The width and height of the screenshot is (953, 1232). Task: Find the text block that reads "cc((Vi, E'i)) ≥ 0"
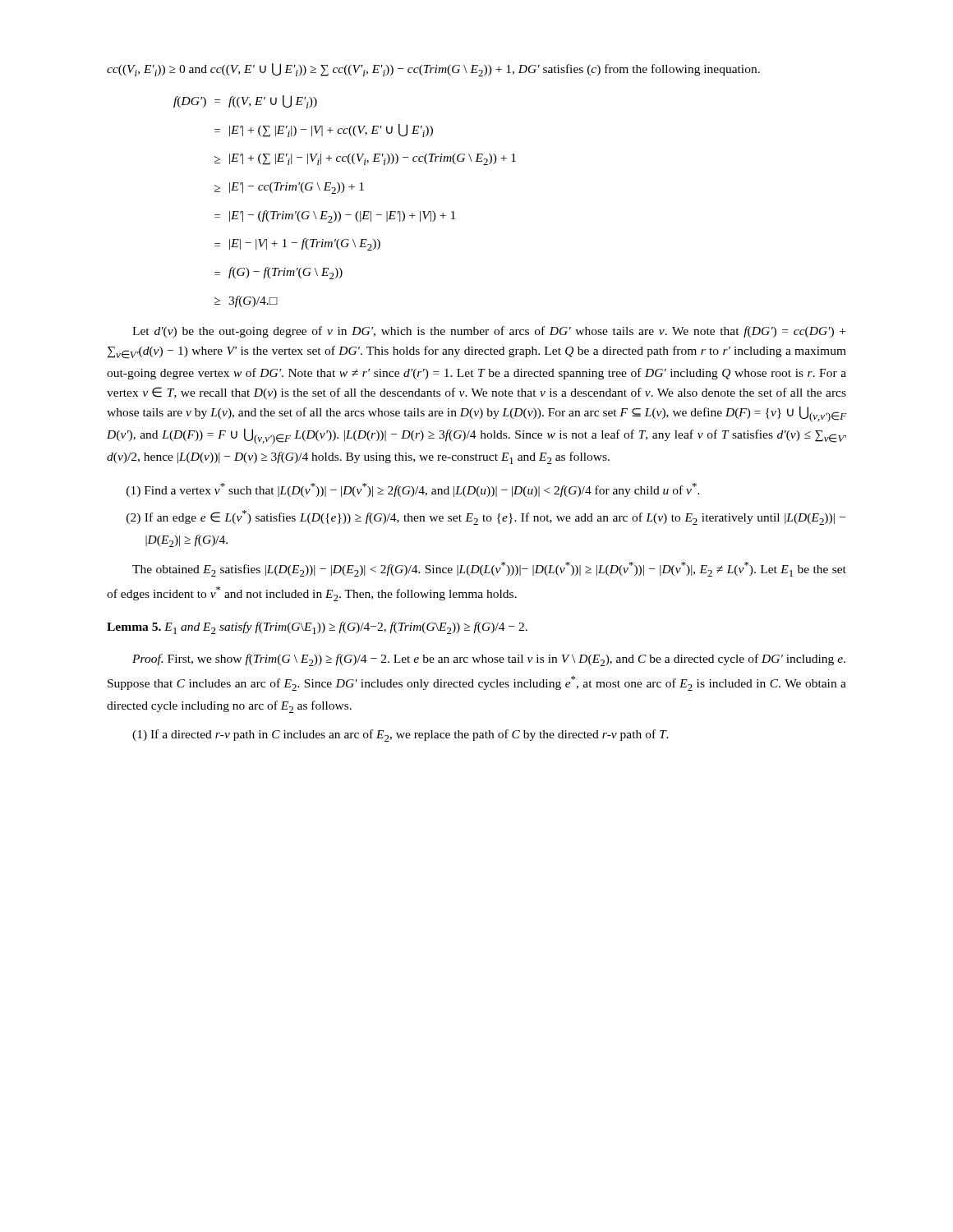pos(434,70)
